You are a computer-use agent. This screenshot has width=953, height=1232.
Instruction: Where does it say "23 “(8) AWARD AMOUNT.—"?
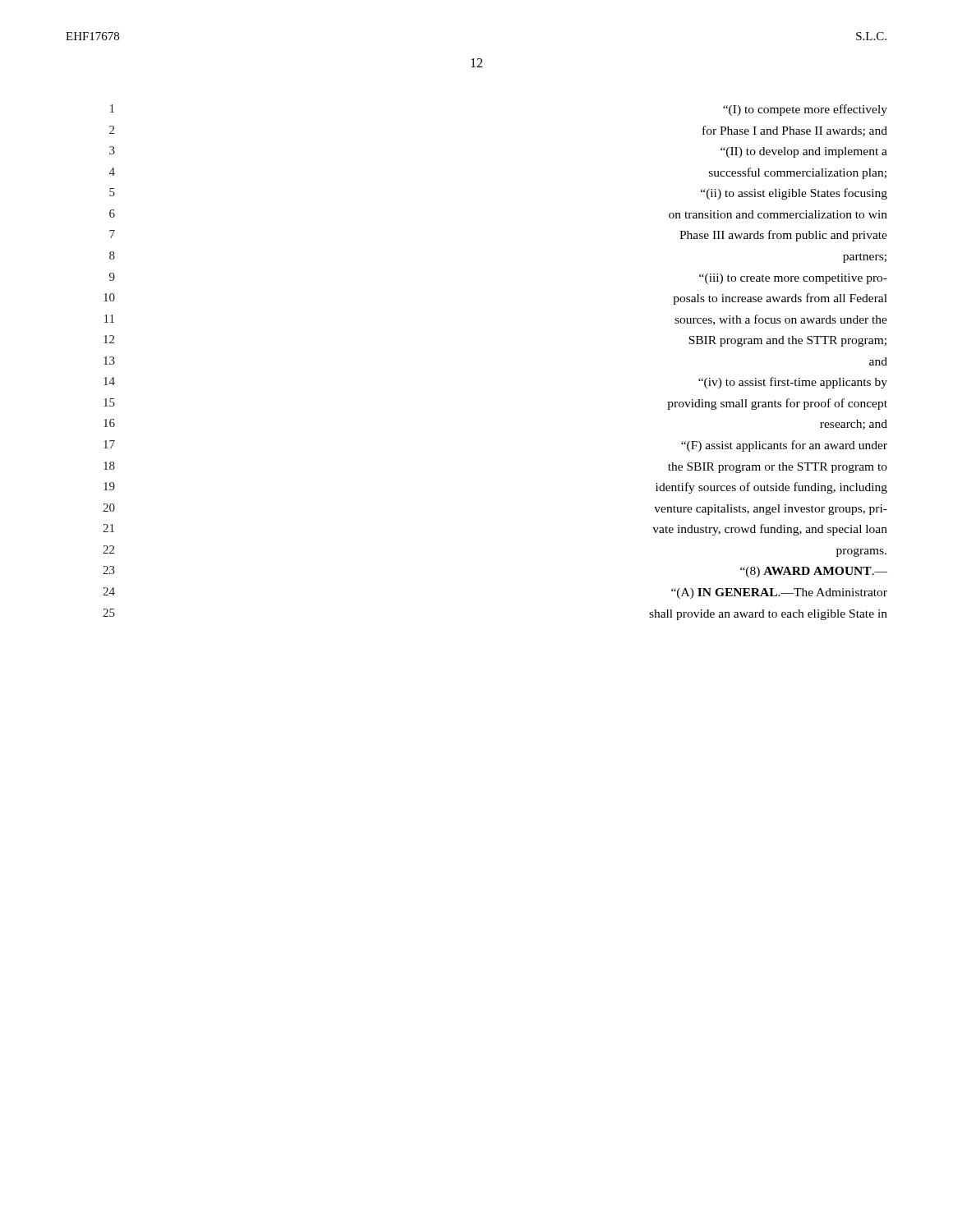coord(106,571)
